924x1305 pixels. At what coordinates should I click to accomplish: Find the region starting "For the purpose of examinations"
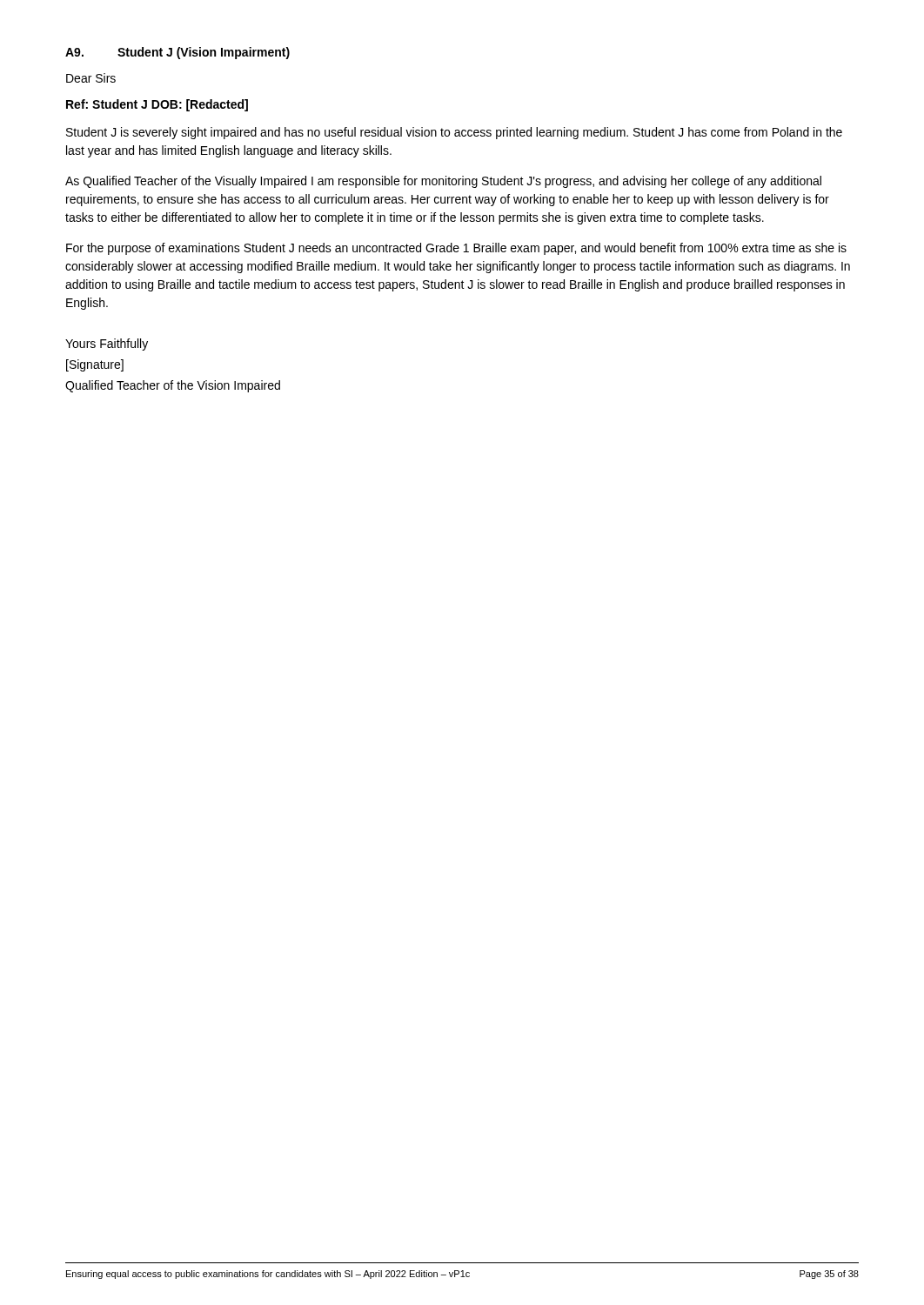pos(458,275)
